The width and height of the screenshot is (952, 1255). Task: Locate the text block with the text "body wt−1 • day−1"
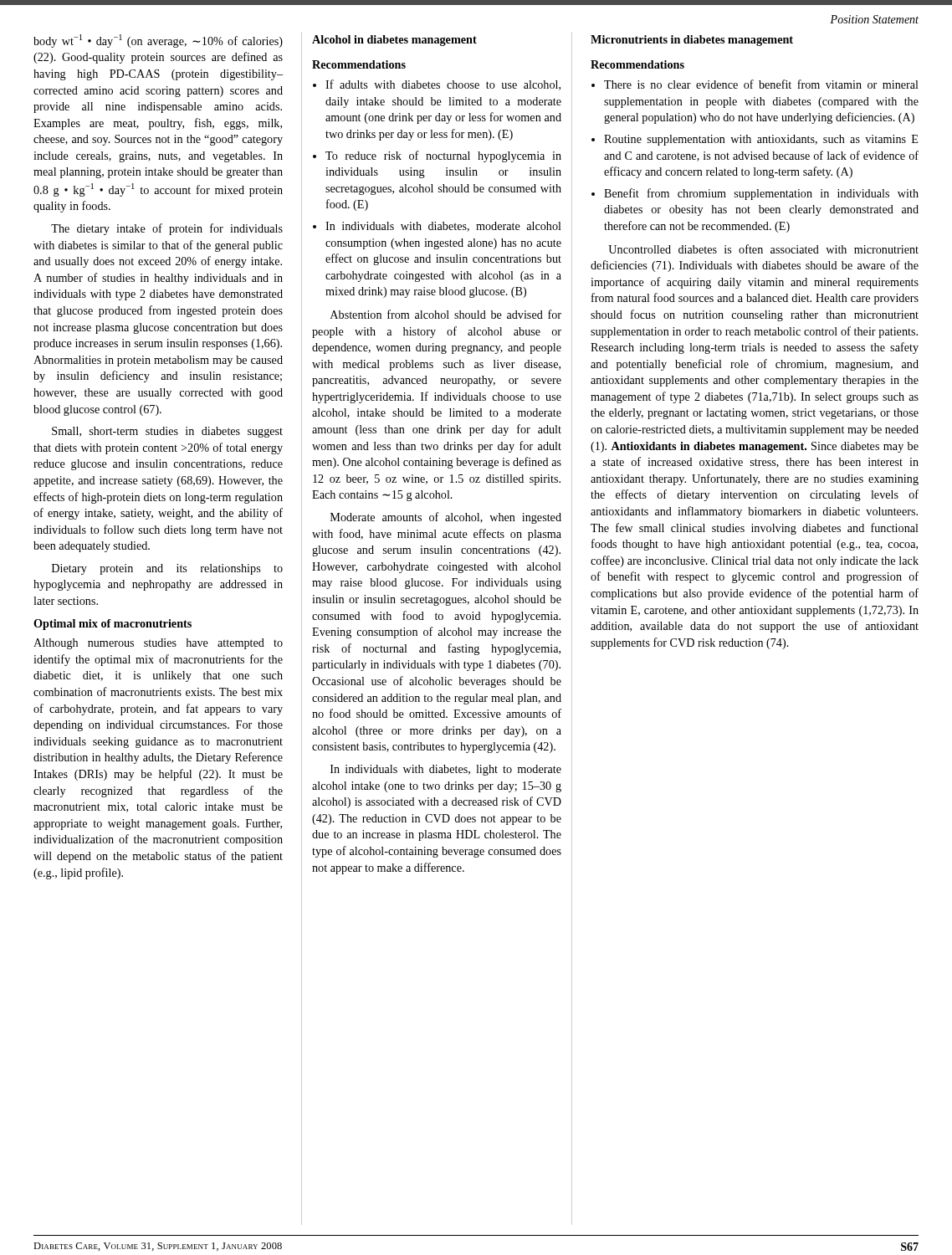pos(158,123)
